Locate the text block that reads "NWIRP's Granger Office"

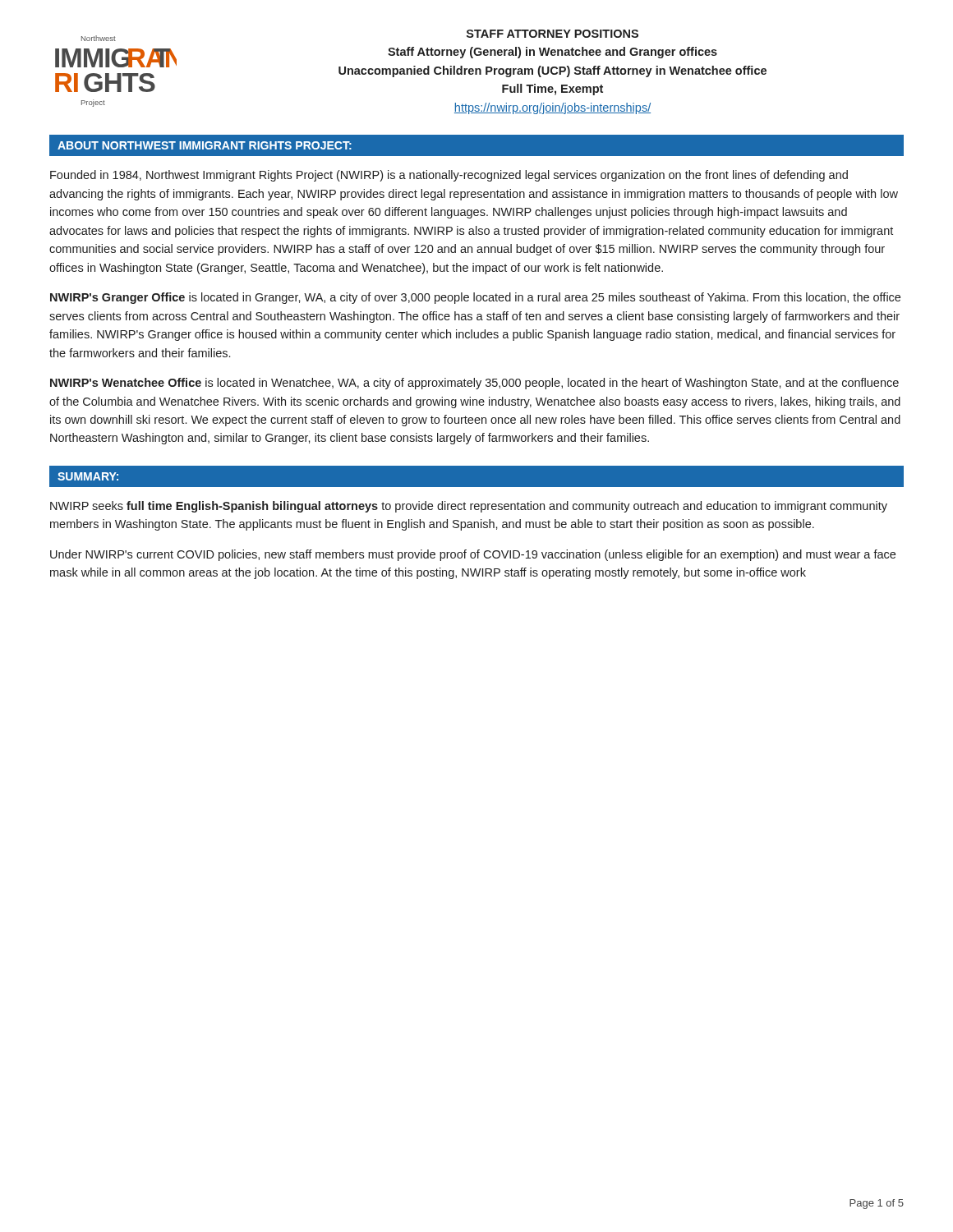(475, 325)
